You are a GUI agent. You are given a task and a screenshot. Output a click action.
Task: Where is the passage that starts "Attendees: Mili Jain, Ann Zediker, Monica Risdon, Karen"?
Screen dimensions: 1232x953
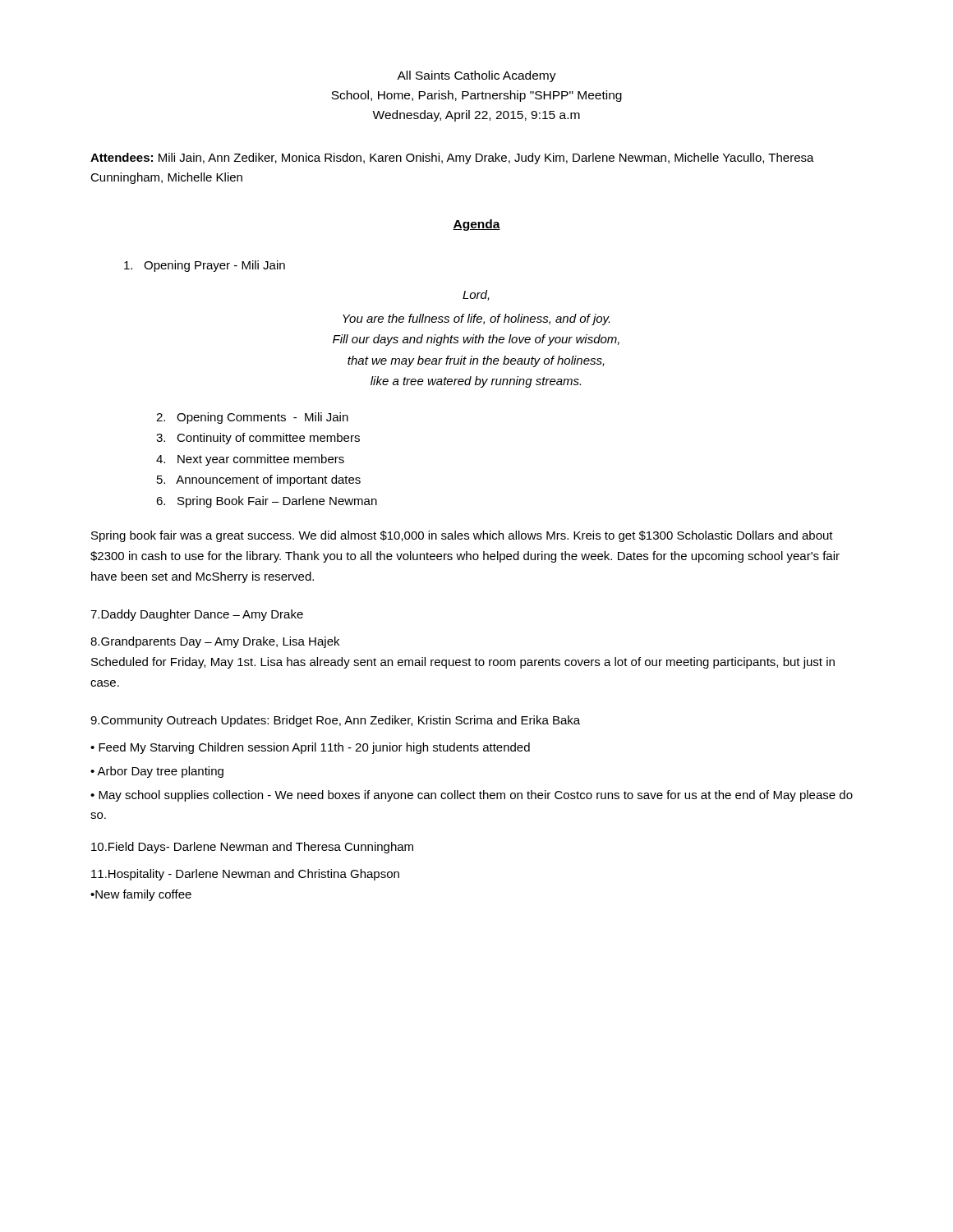pyautogui.click(x=452, y=167)
